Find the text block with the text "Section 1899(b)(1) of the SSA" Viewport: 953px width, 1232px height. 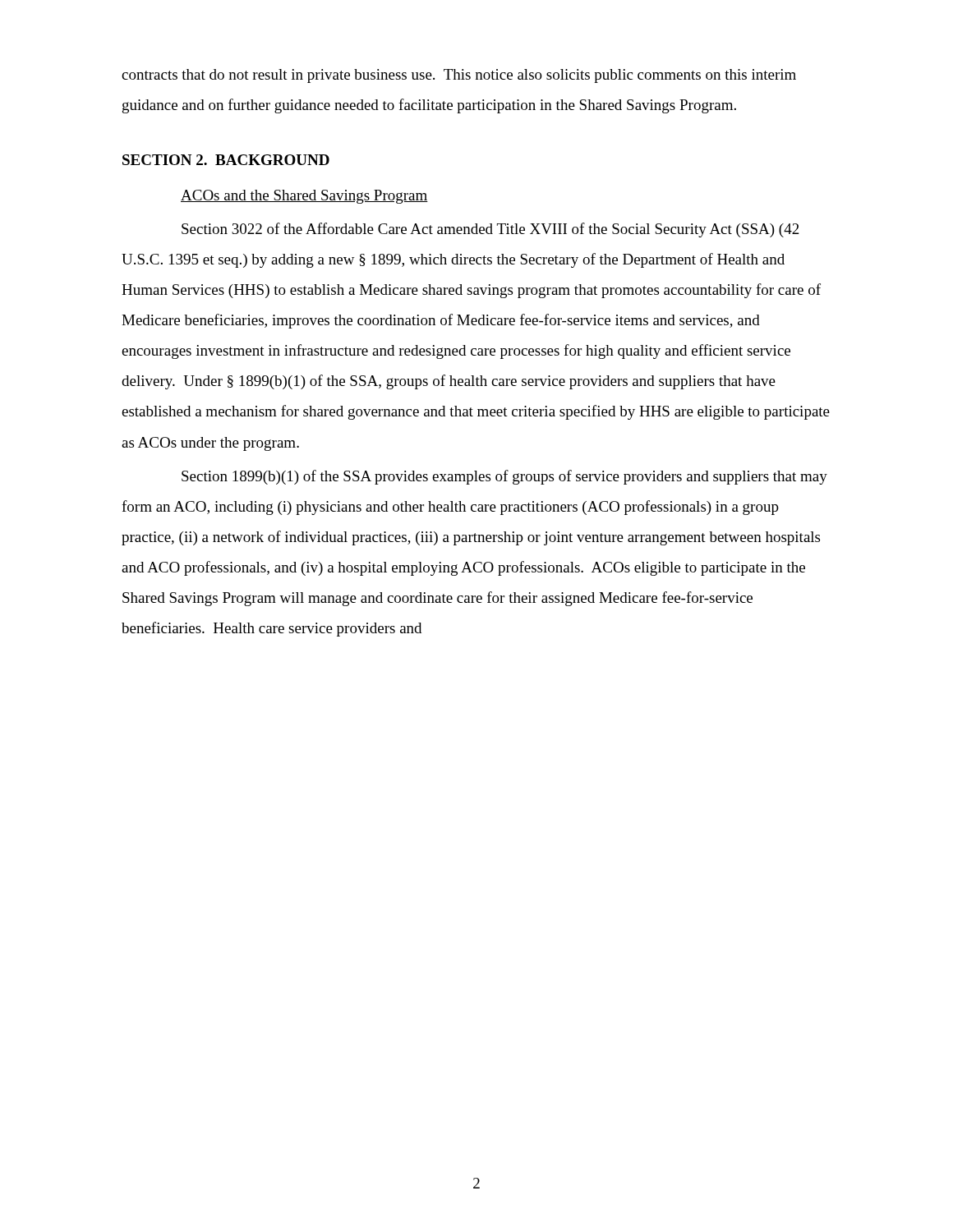click(474, 552)
